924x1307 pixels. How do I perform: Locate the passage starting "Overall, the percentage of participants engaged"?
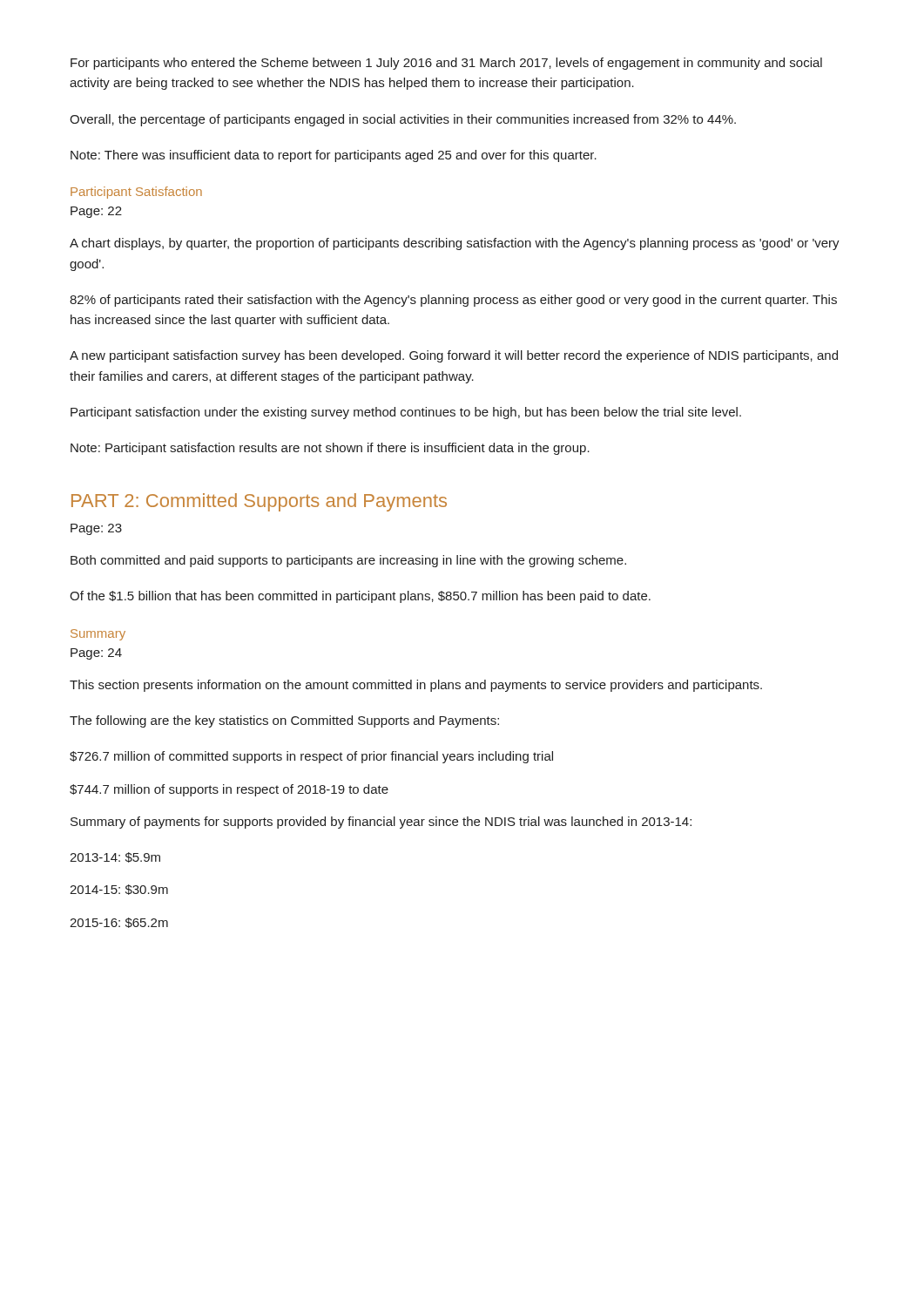coord(403,118)
